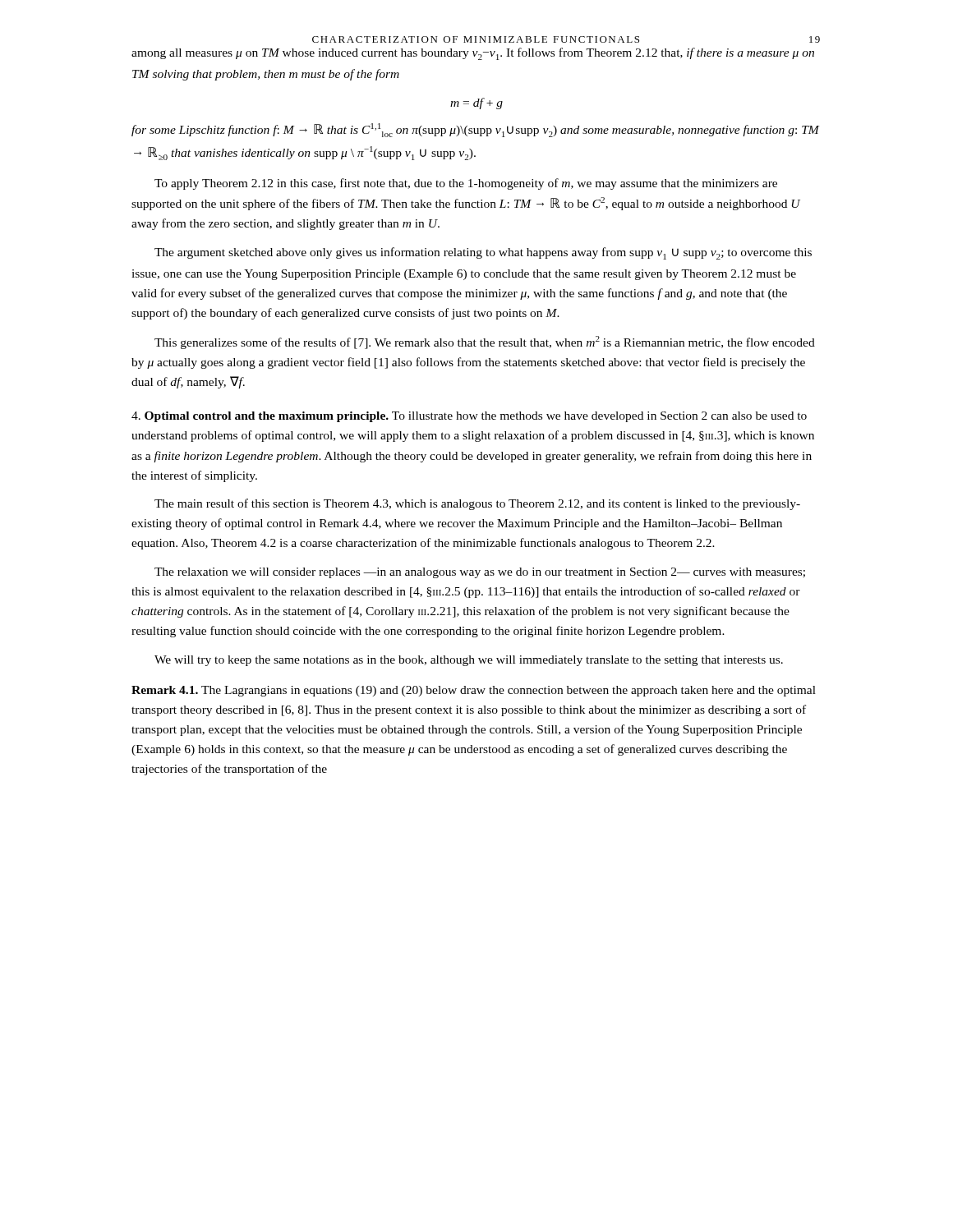Locate the element starting "We will try"

(x=476, y=660)
